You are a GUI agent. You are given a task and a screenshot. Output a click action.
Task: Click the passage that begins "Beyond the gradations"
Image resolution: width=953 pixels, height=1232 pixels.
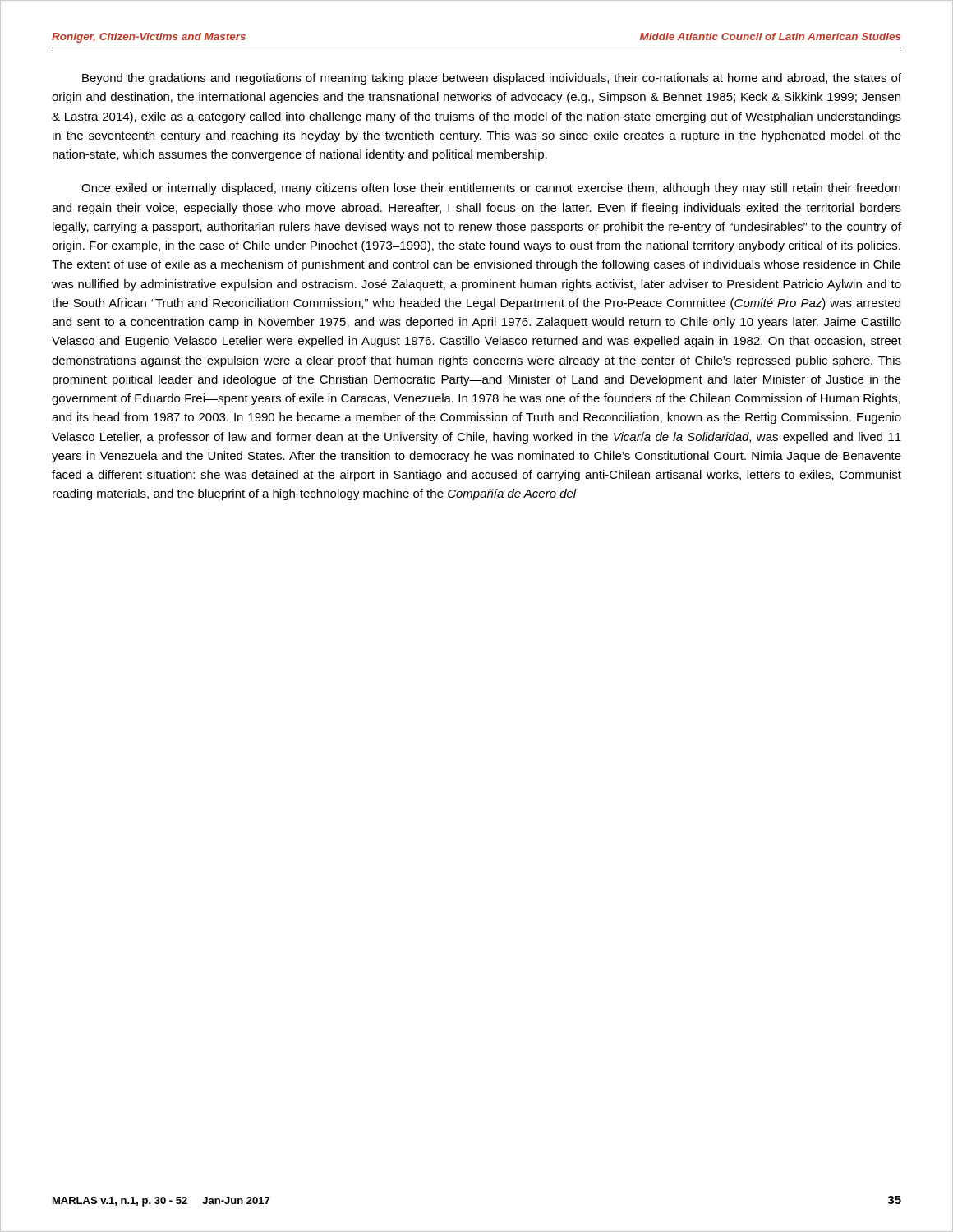point(476,116)
